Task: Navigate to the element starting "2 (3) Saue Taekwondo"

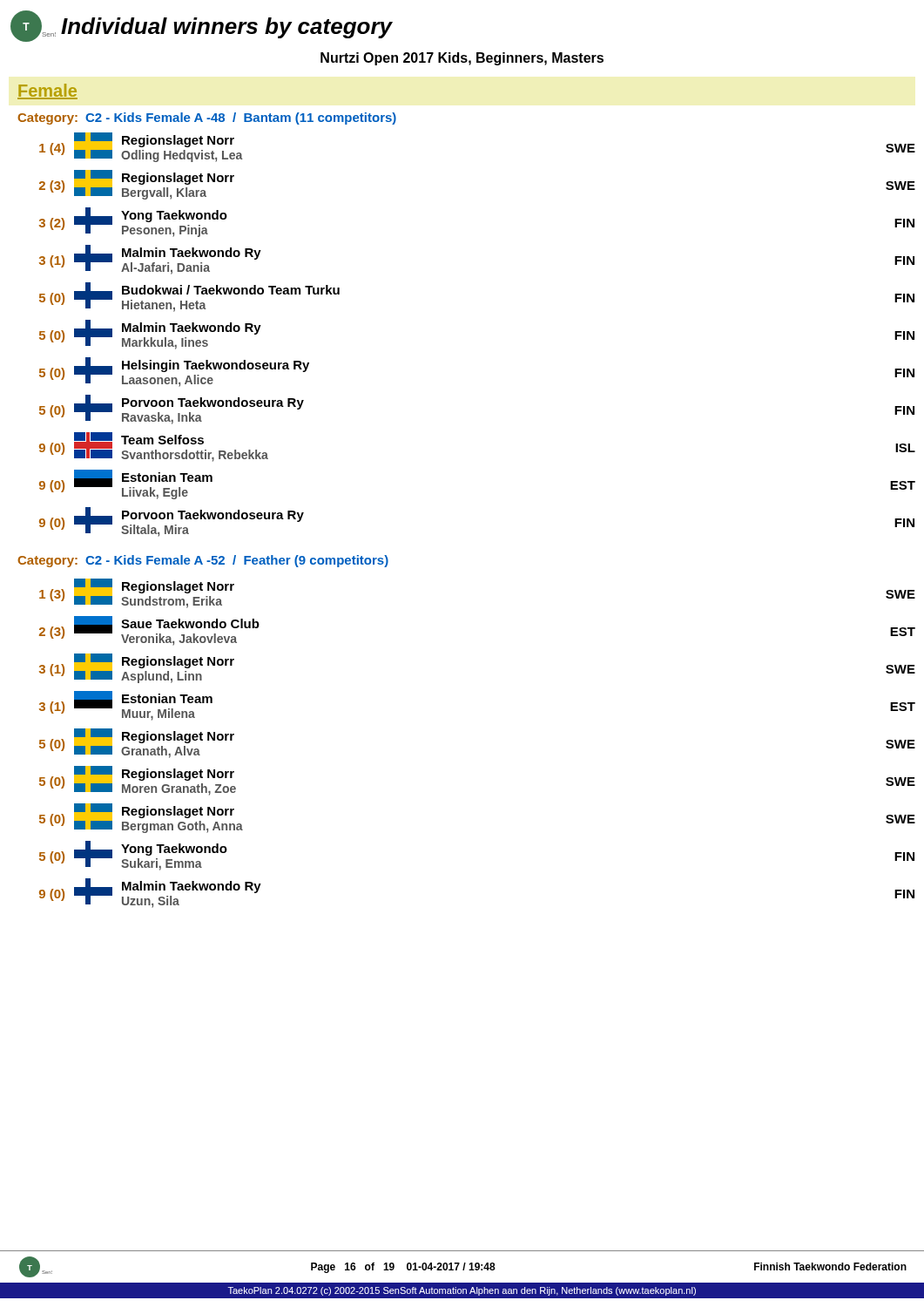Action: [137, 628]
